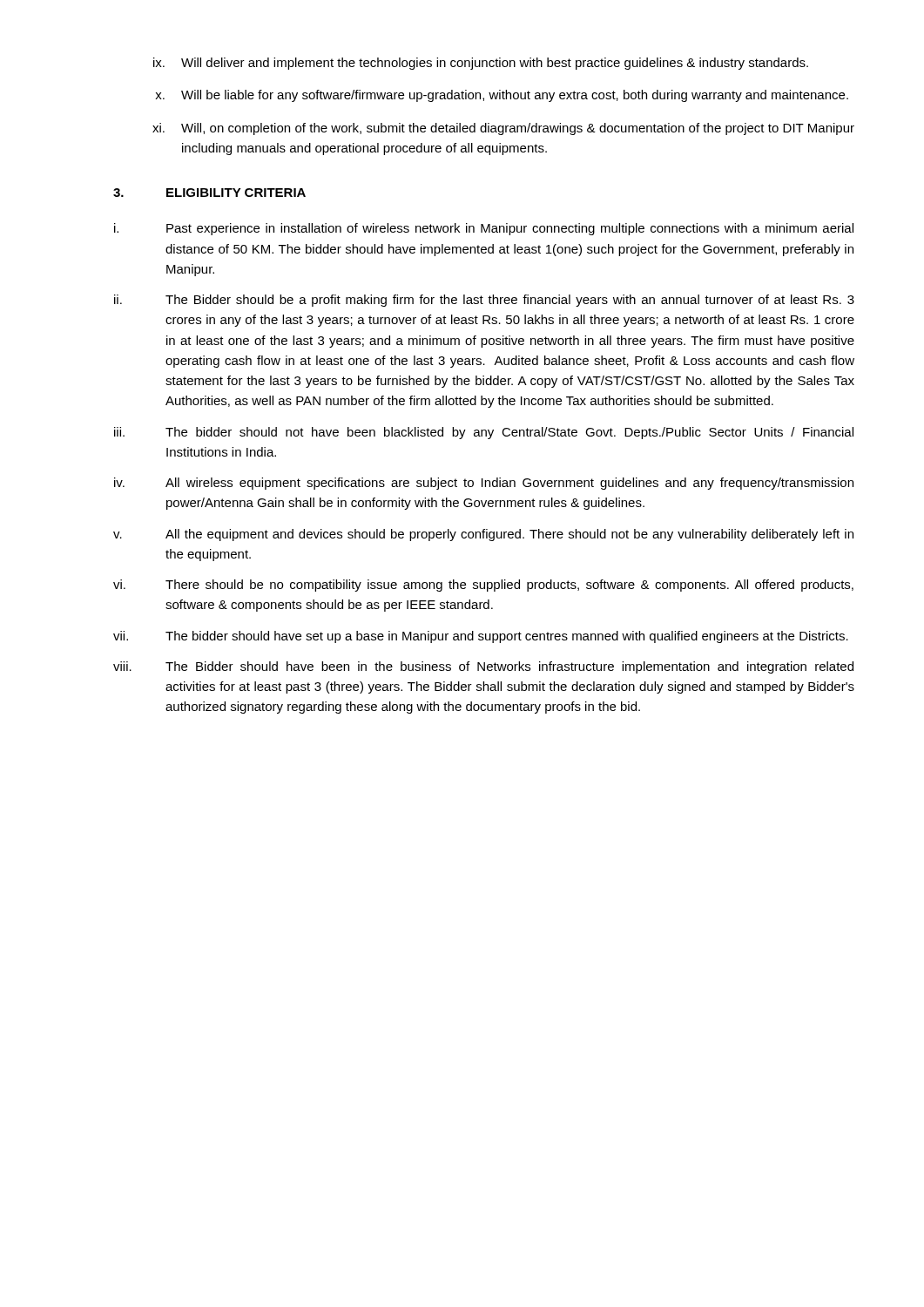Point to the text starting "ii. The Bidder should be a profit making"
This screenshot has height=1307, width=924.
(x=484, y=350)
